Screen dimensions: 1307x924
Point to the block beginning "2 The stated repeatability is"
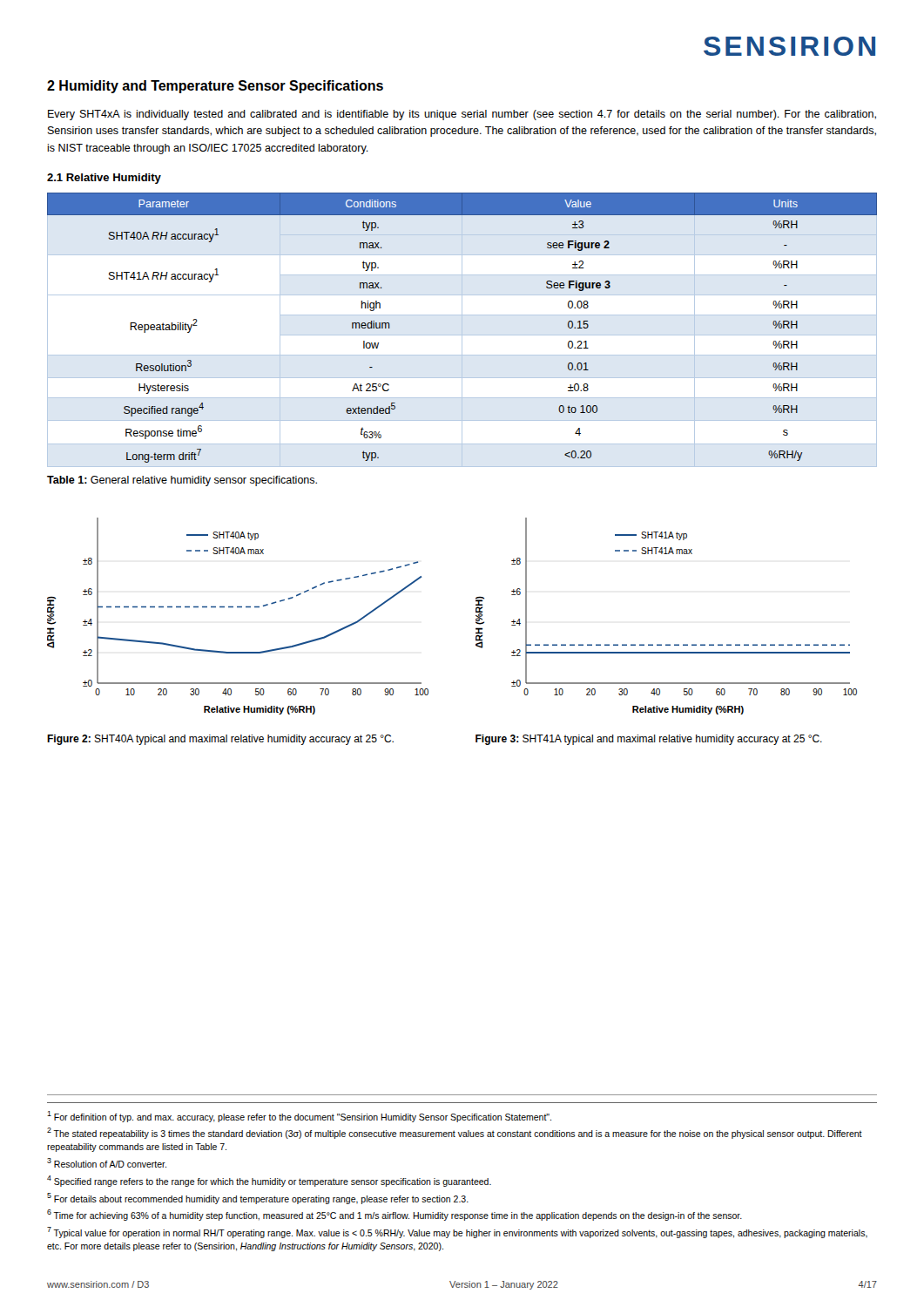(x=454, y=1139)
